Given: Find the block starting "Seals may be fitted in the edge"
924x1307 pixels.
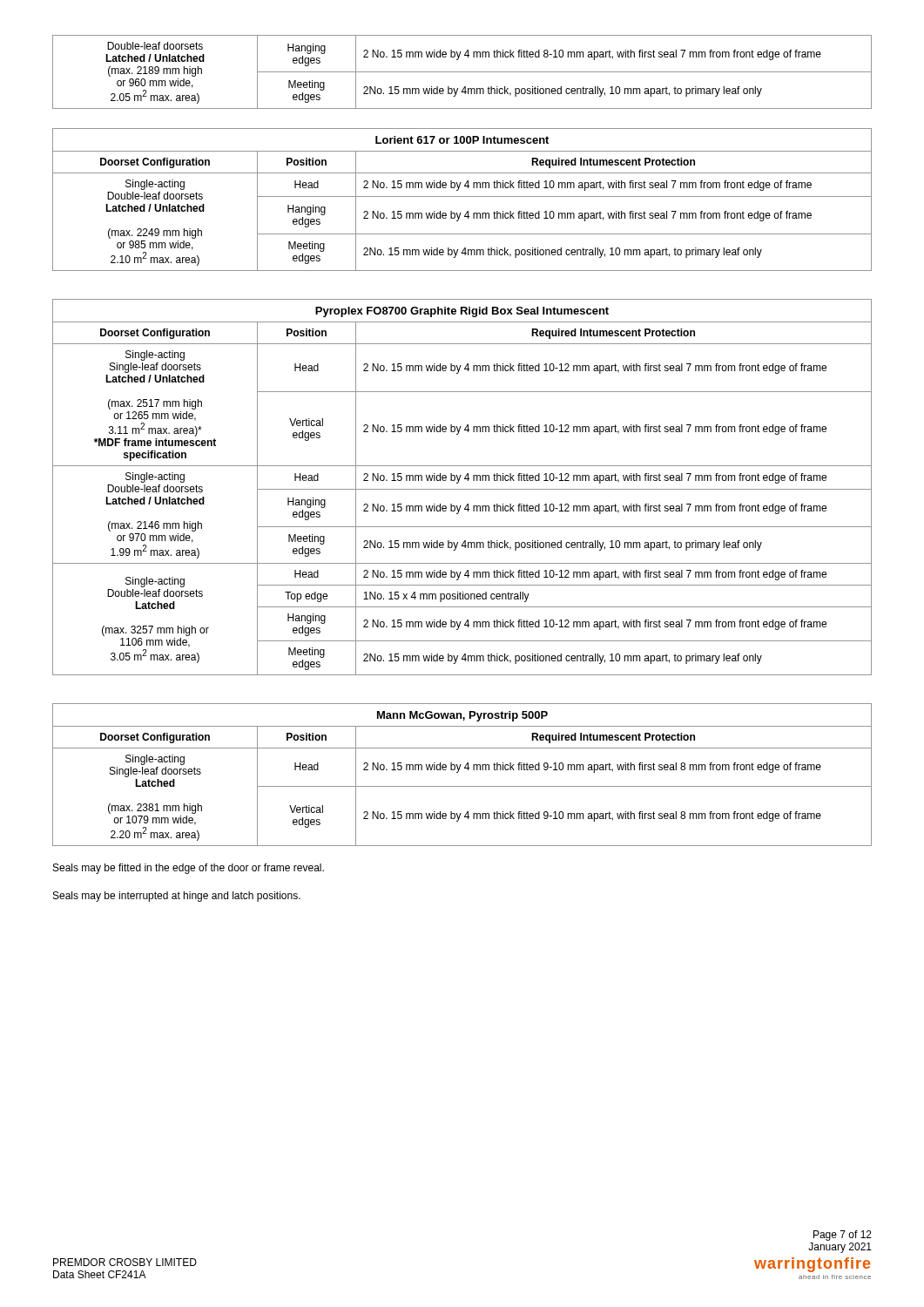Looking at the screenshot, I should pos(188,868).
